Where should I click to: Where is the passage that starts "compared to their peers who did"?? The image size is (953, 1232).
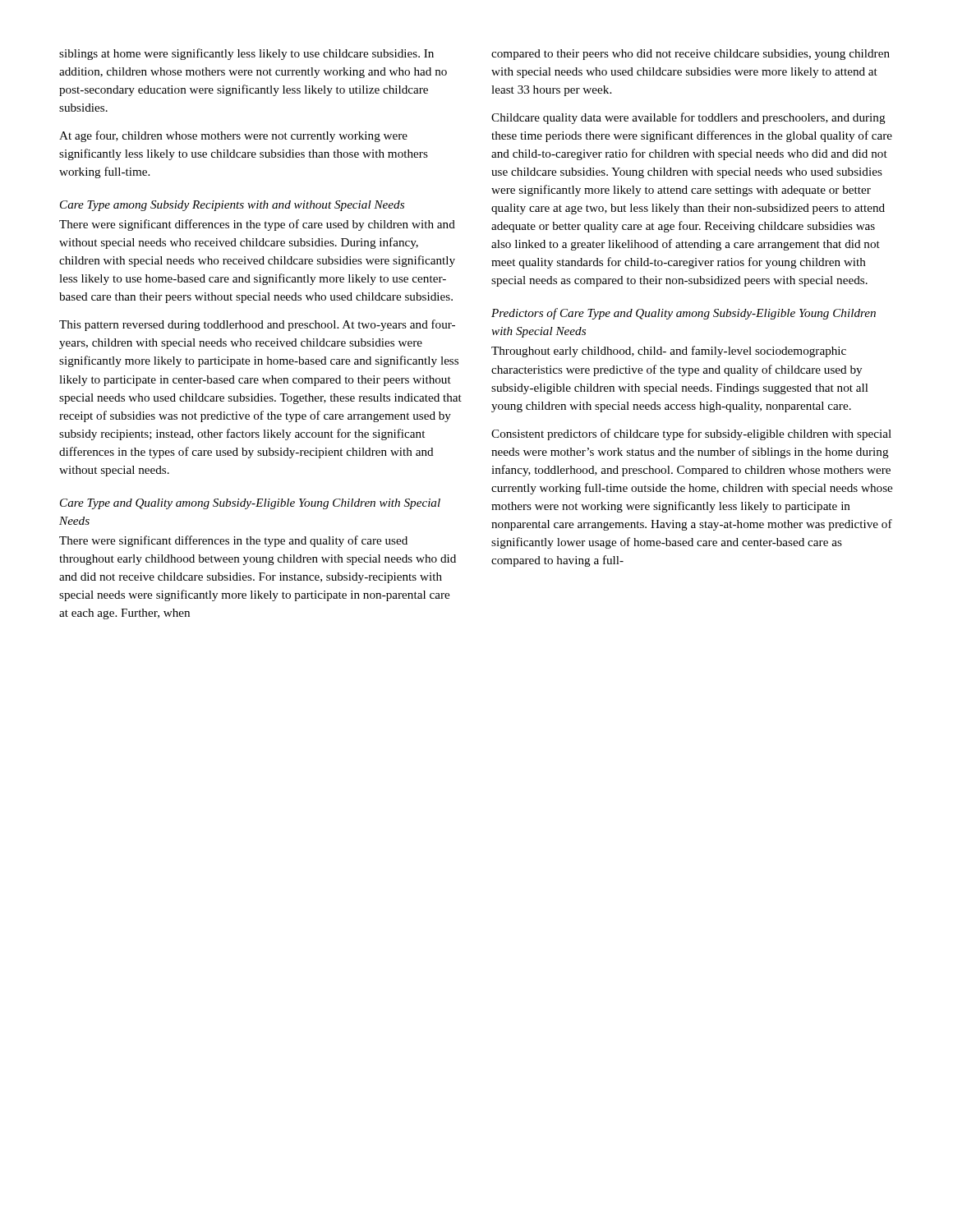(x=693, y=72)
